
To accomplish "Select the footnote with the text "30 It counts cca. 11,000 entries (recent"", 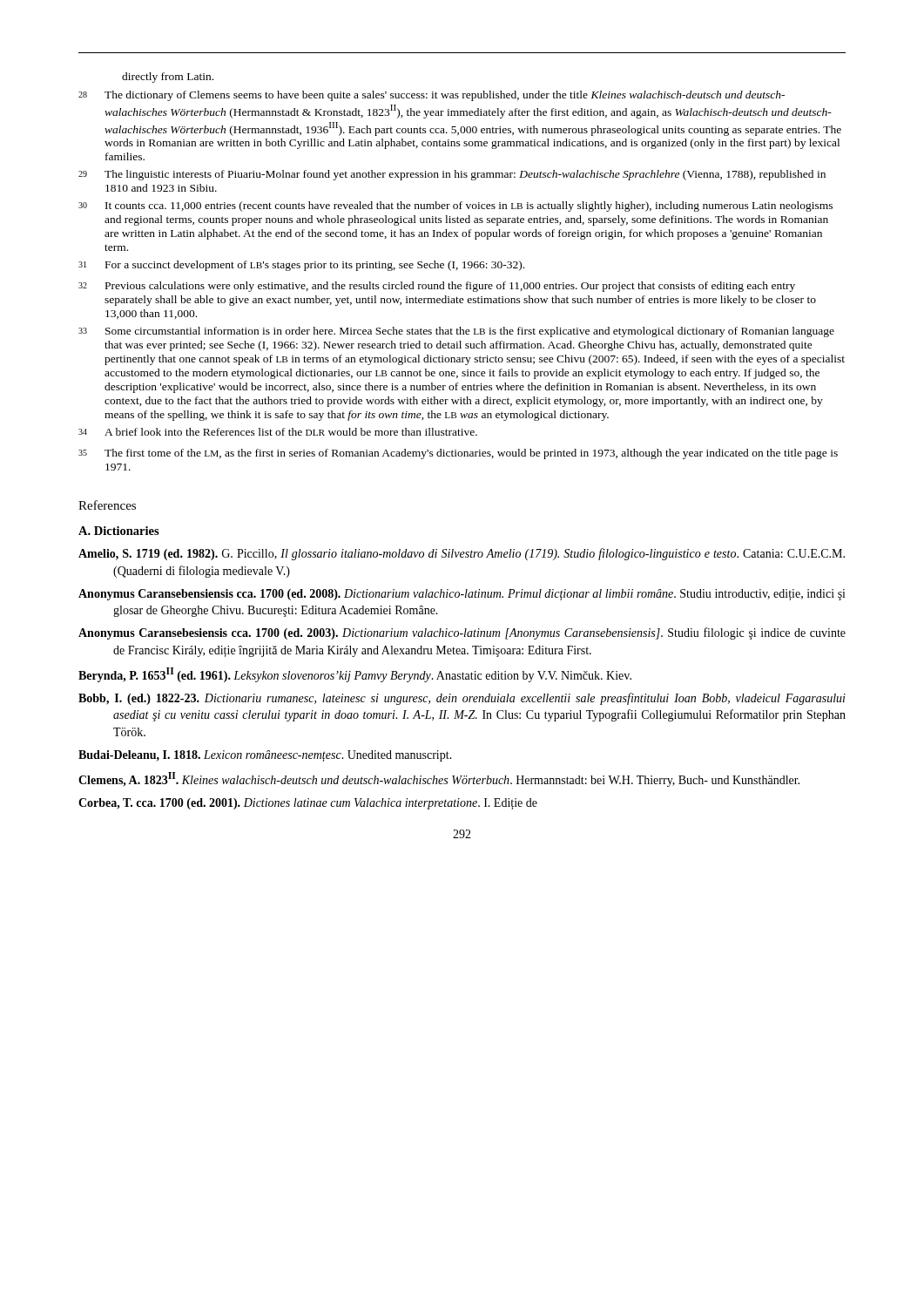I will pyautogui.click(x=462, y=227).
